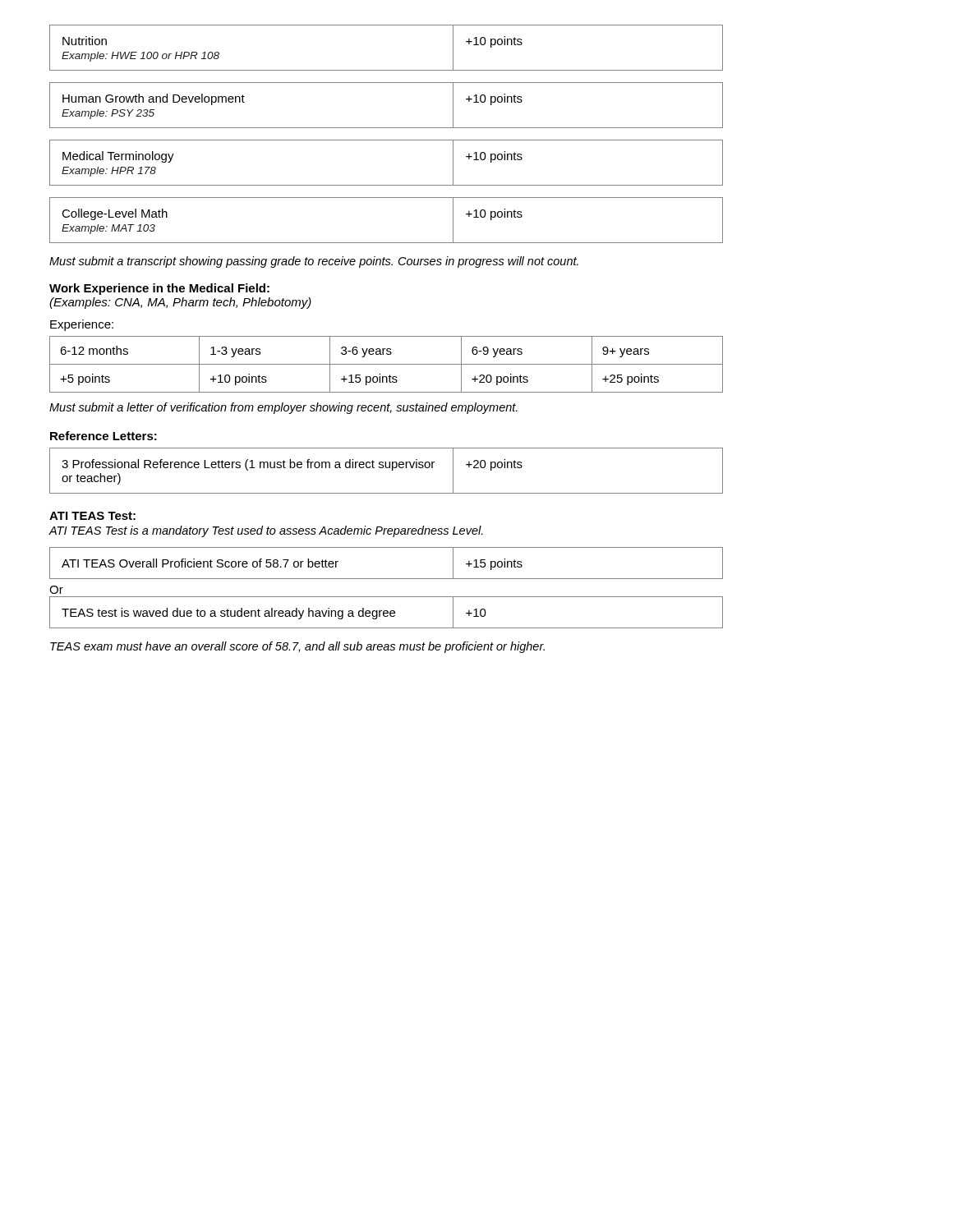Click on the block starting "Must submit a letter of verification from employer"

coord(284,407)
